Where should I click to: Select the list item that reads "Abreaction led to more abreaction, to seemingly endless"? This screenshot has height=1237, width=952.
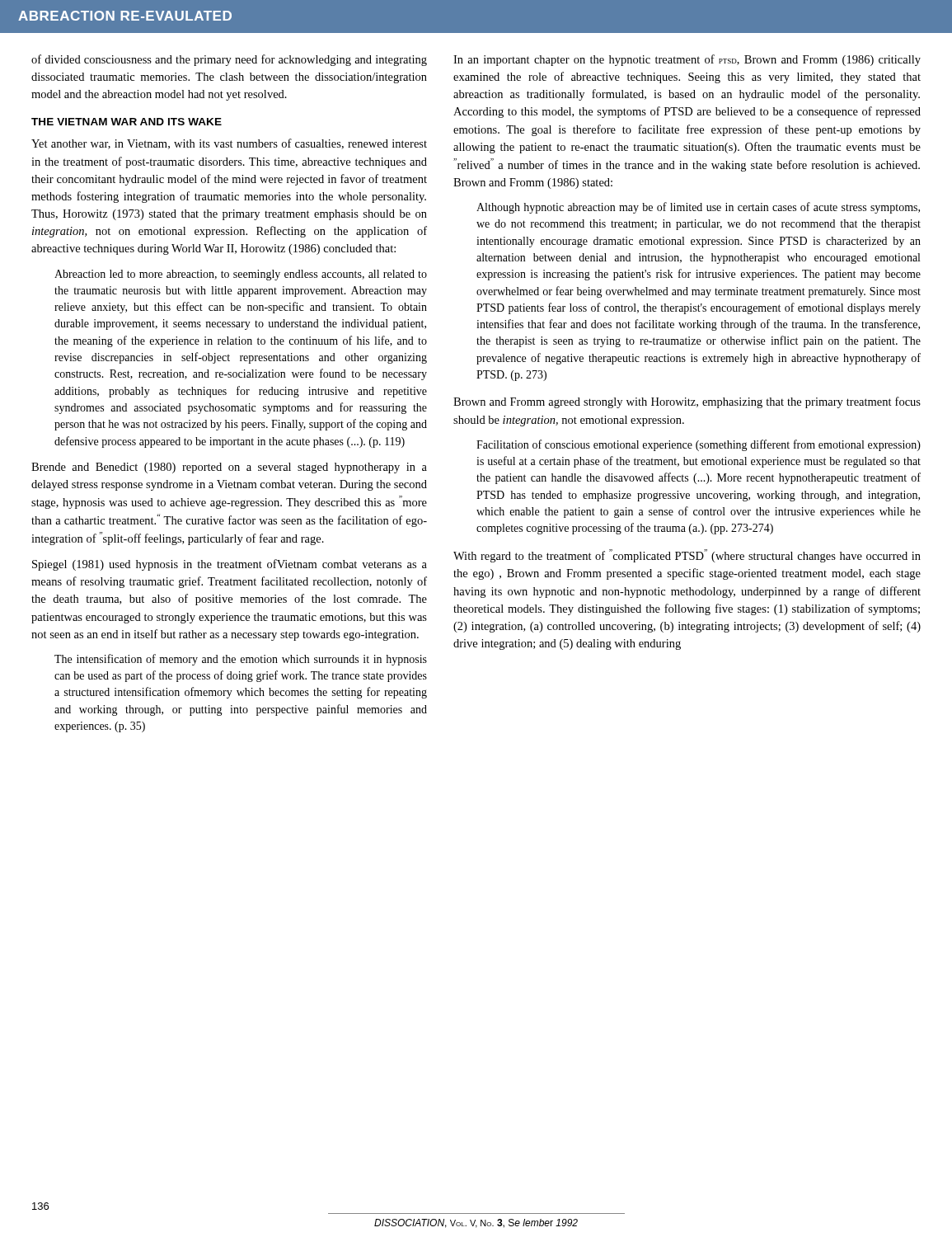[x=241, y=358]
